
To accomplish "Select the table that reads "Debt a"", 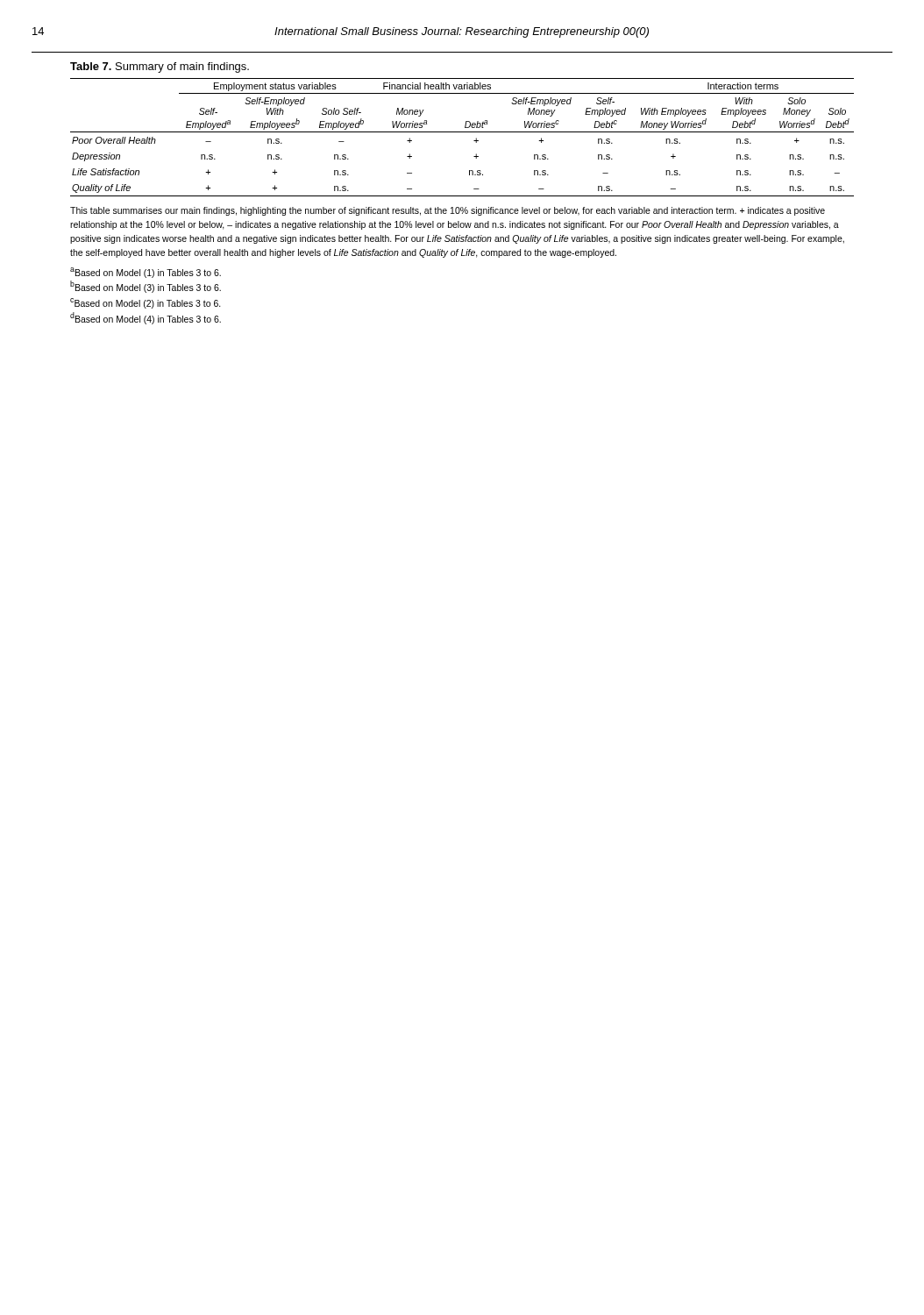I will coord(462,202).
